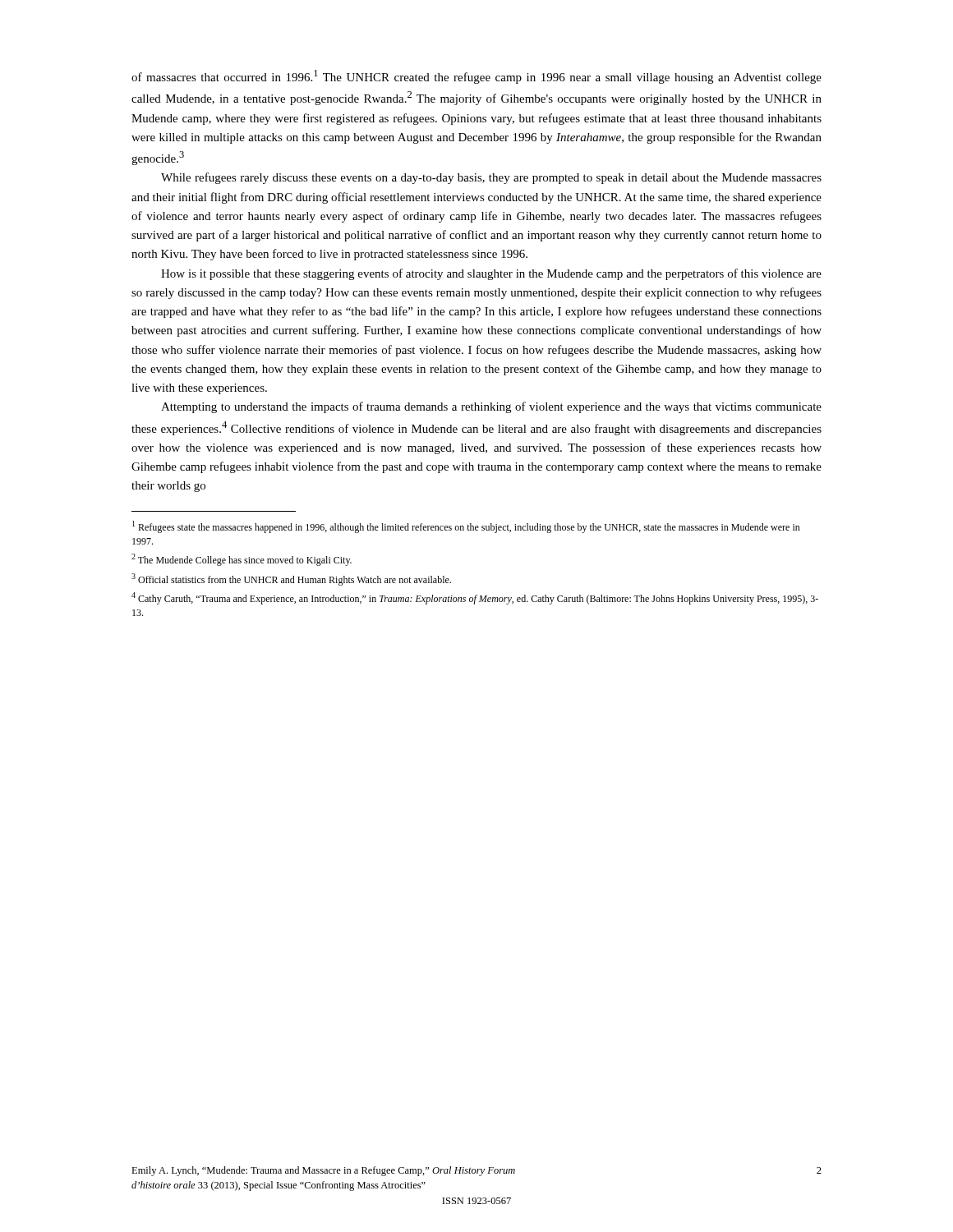Locate the block of text that opens with "2 The Mudende College has since moved to"
This screenshot has height=1232, width=953.
242,559
